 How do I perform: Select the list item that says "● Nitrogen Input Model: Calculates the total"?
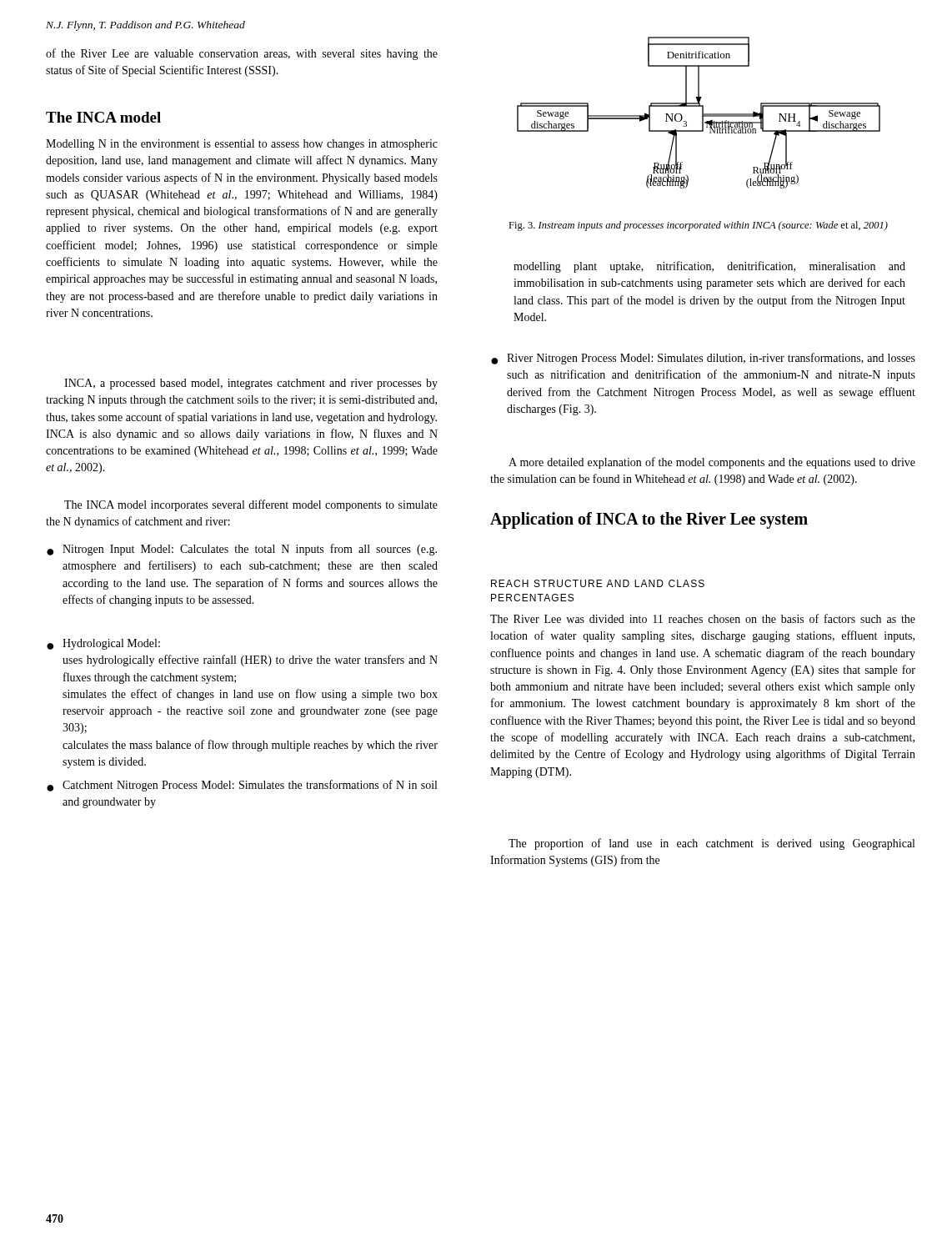point(242,575)
